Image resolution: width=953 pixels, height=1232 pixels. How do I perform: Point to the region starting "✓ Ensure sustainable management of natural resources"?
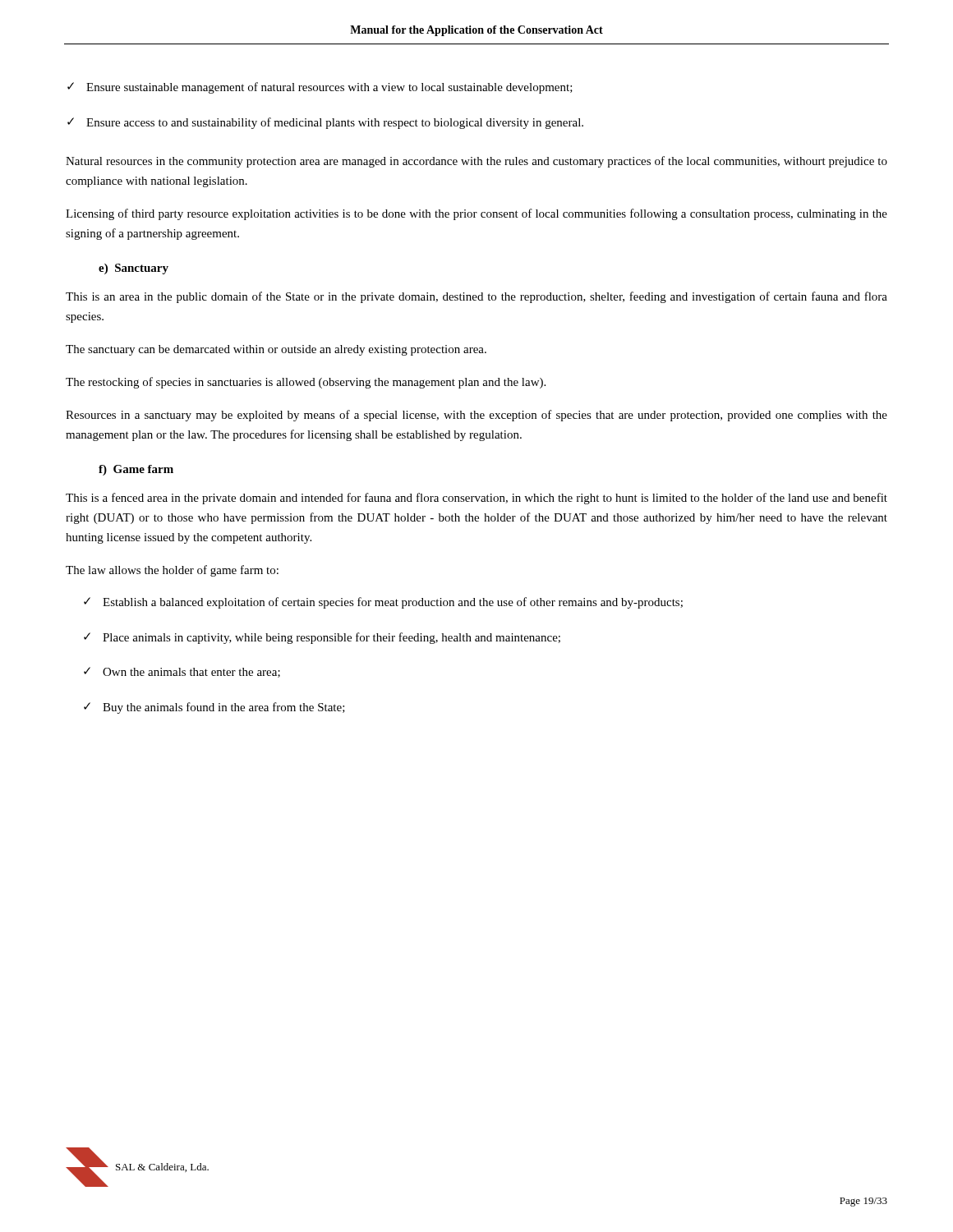point(319,87)
